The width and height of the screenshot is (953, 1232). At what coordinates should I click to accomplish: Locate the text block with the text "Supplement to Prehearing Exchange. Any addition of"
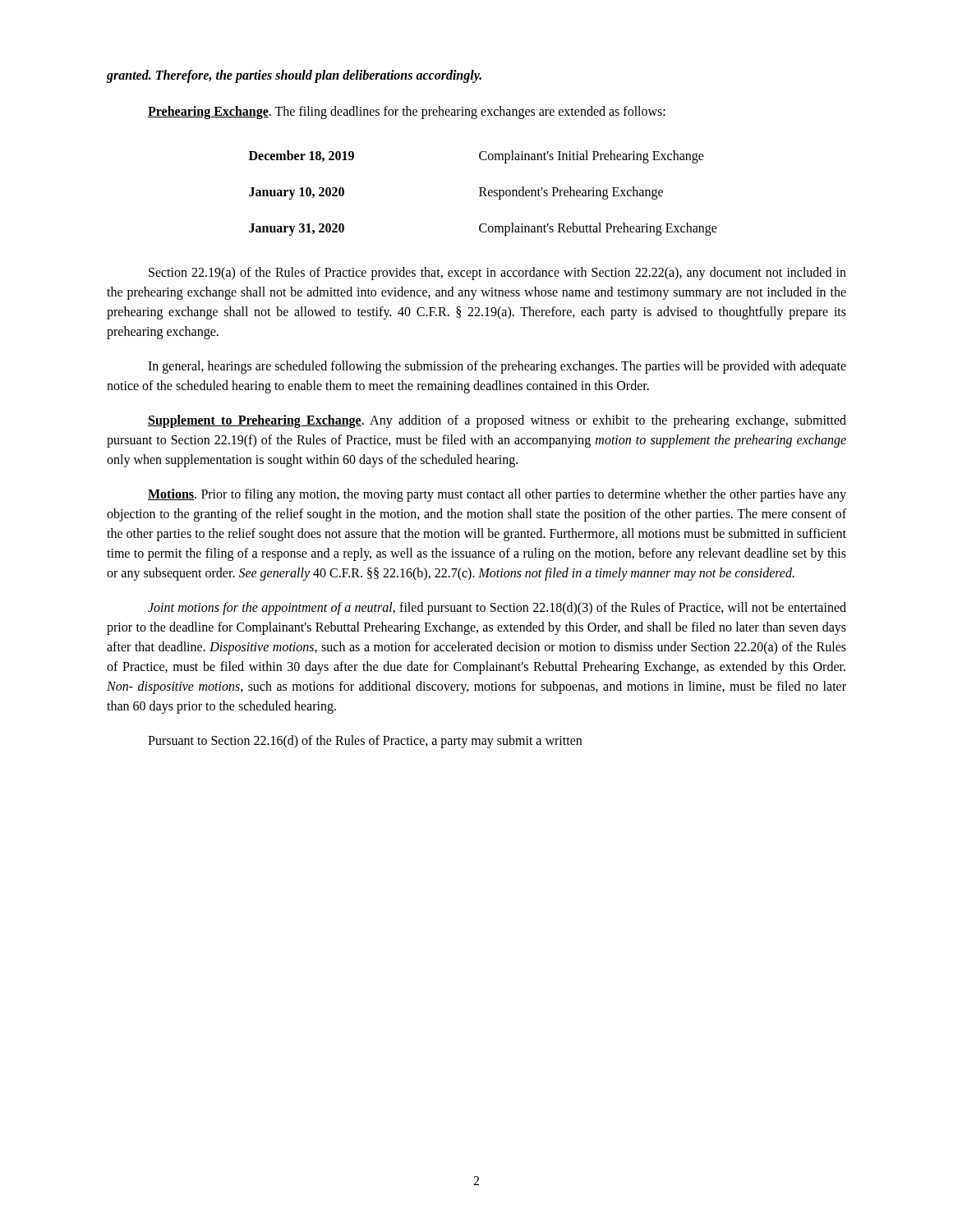click(476, 440)
